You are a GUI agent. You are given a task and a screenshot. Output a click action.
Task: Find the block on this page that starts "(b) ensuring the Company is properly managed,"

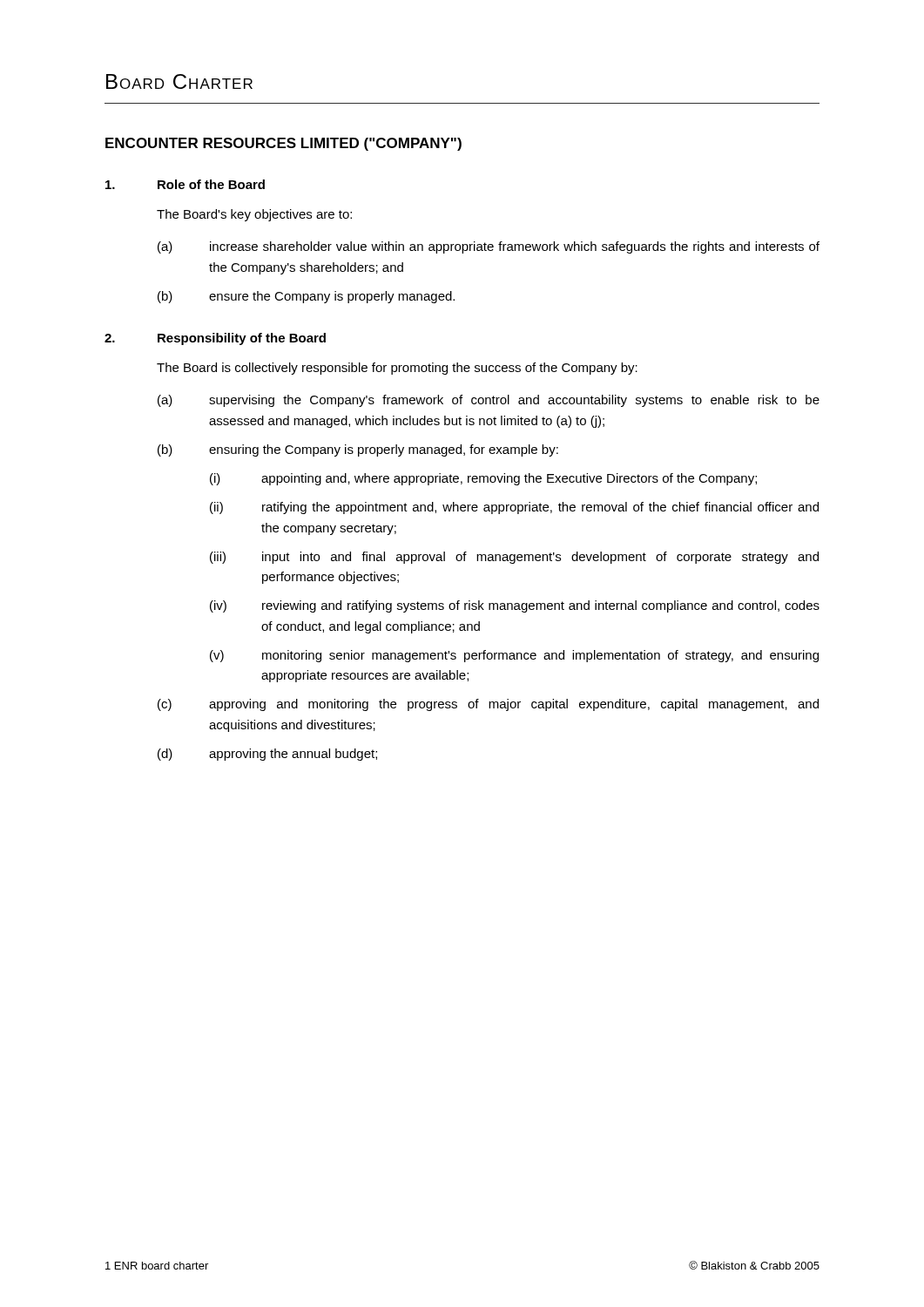click(x=488, y=449)
